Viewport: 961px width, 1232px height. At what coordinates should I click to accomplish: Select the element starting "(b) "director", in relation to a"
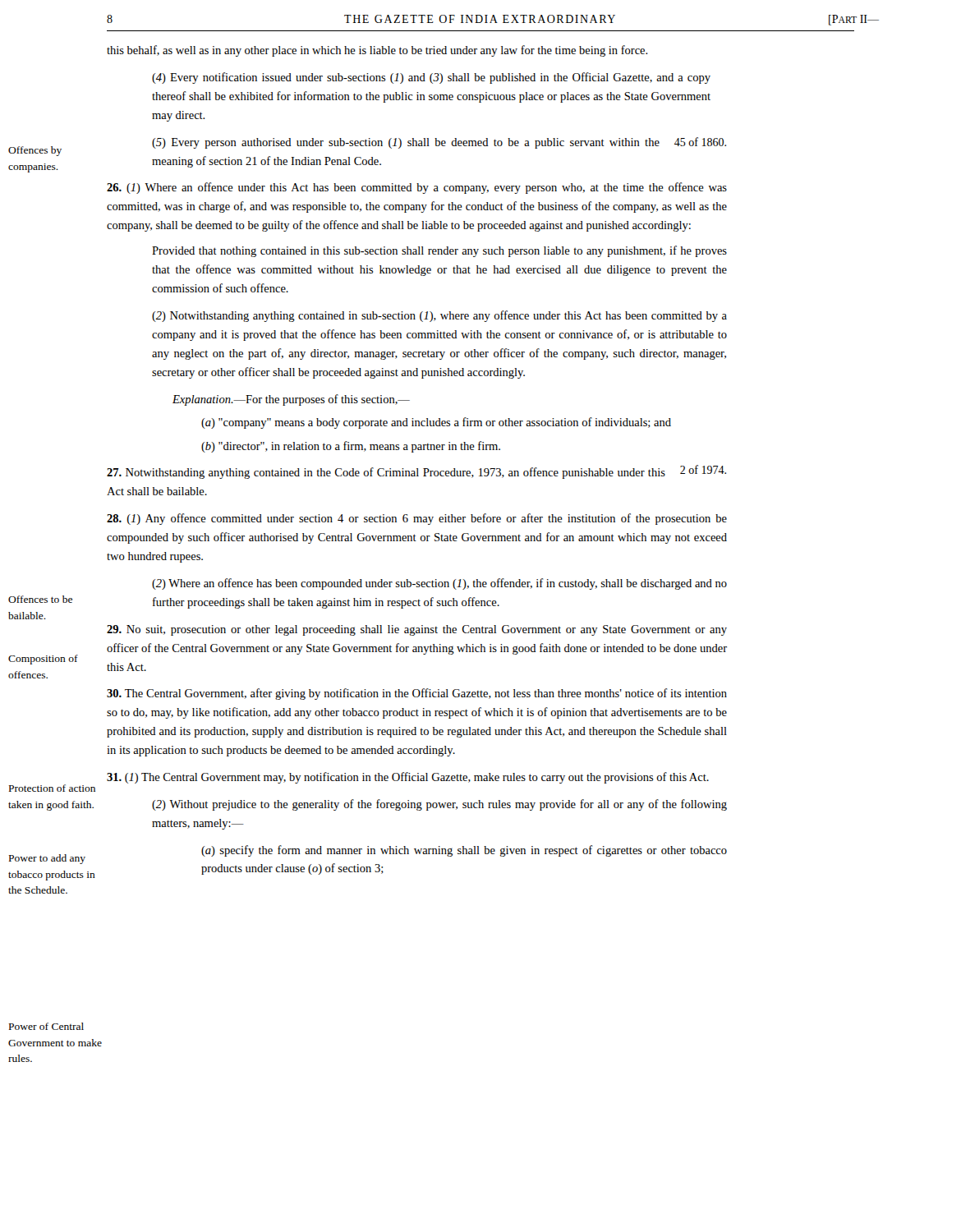(x=351, y=446)
